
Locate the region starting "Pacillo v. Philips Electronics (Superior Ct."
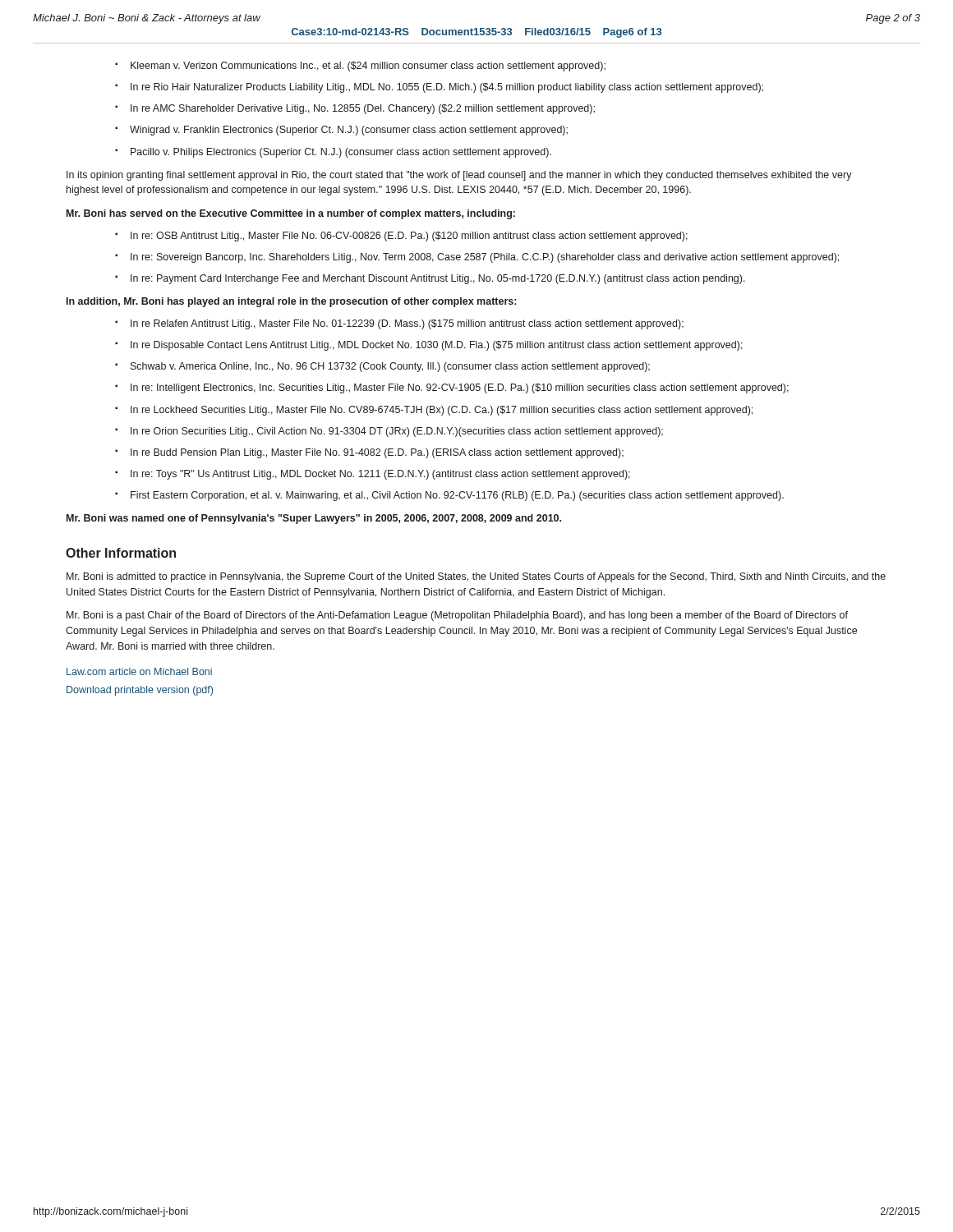tap(341, 152)
